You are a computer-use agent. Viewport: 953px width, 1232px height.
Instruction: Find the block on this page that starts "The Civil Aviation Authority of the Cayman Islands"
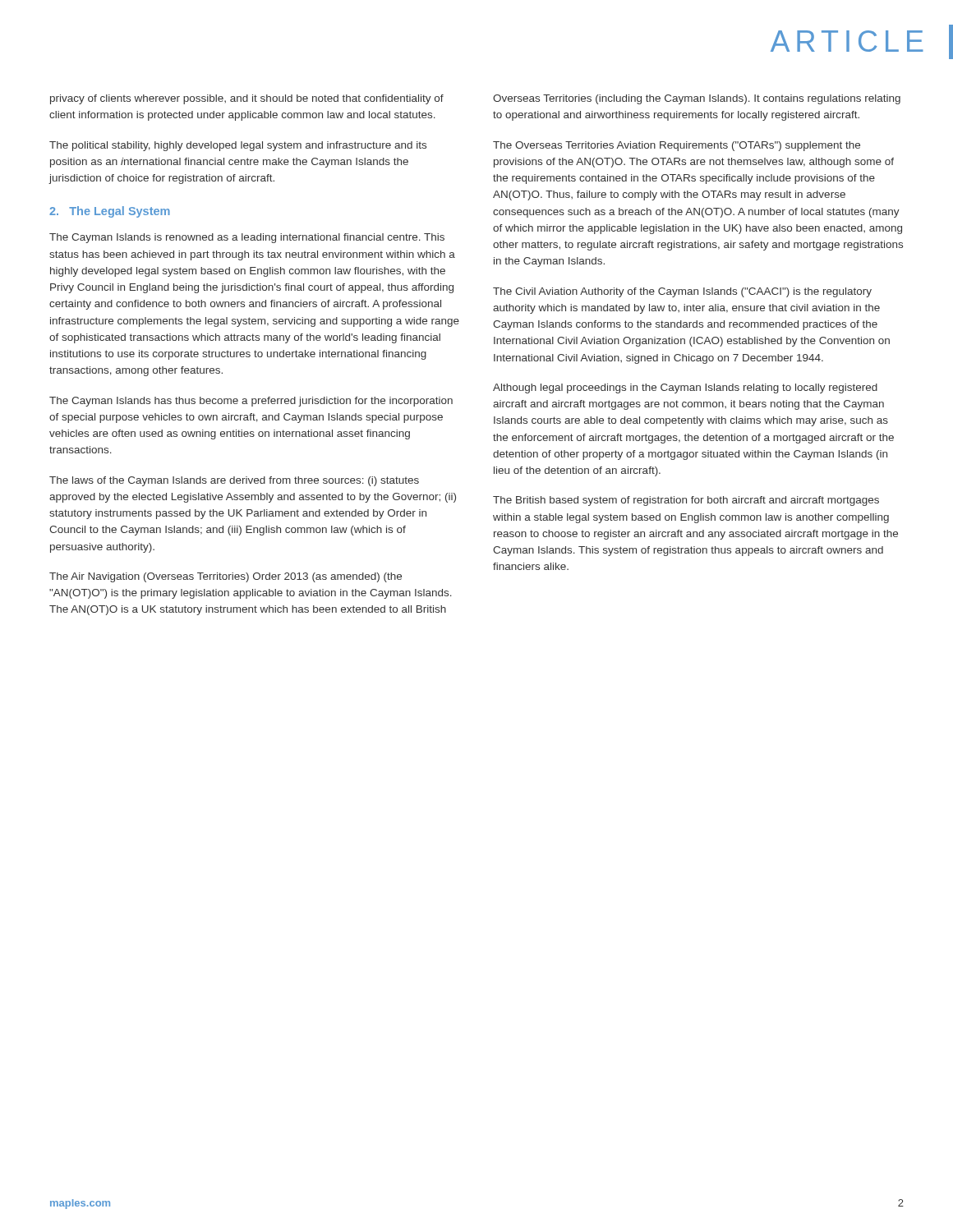click(692, 324)
